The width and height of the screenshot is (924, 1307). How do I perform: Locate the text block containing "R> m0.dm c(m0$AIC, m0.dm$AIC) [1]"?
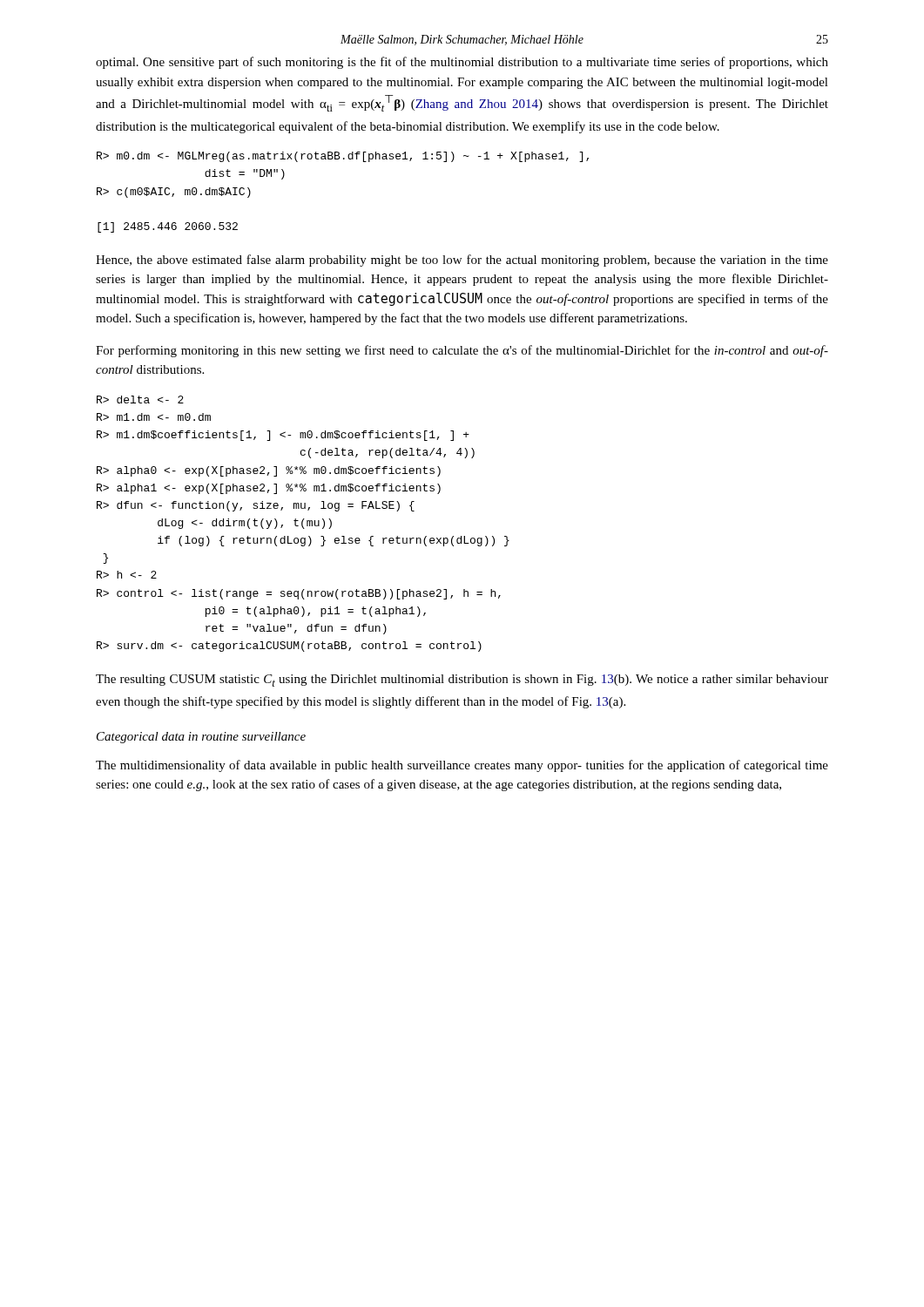coord(343,157)
